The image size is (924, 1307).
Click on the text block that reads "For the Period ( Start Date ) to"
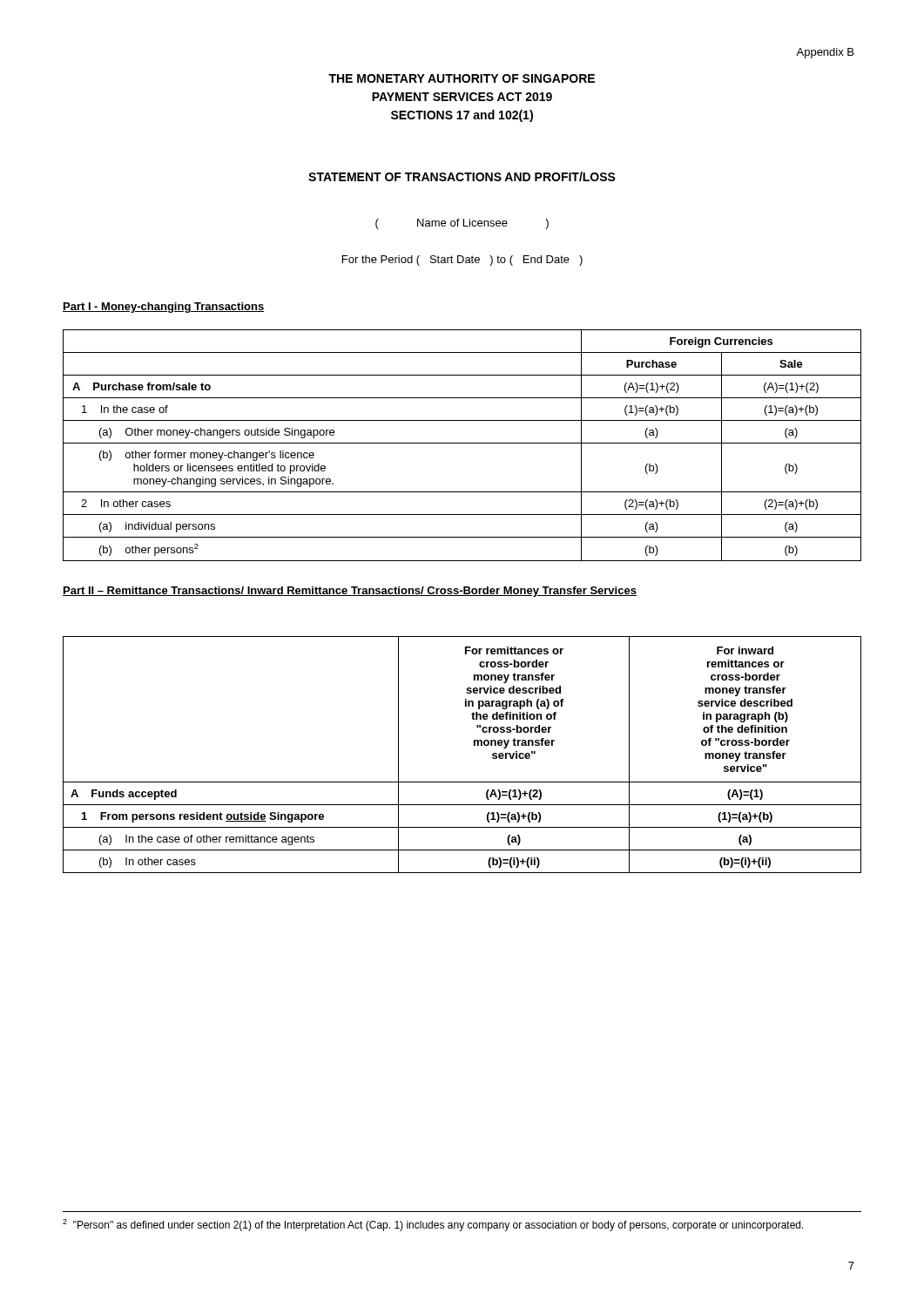(x=462, y=259)
